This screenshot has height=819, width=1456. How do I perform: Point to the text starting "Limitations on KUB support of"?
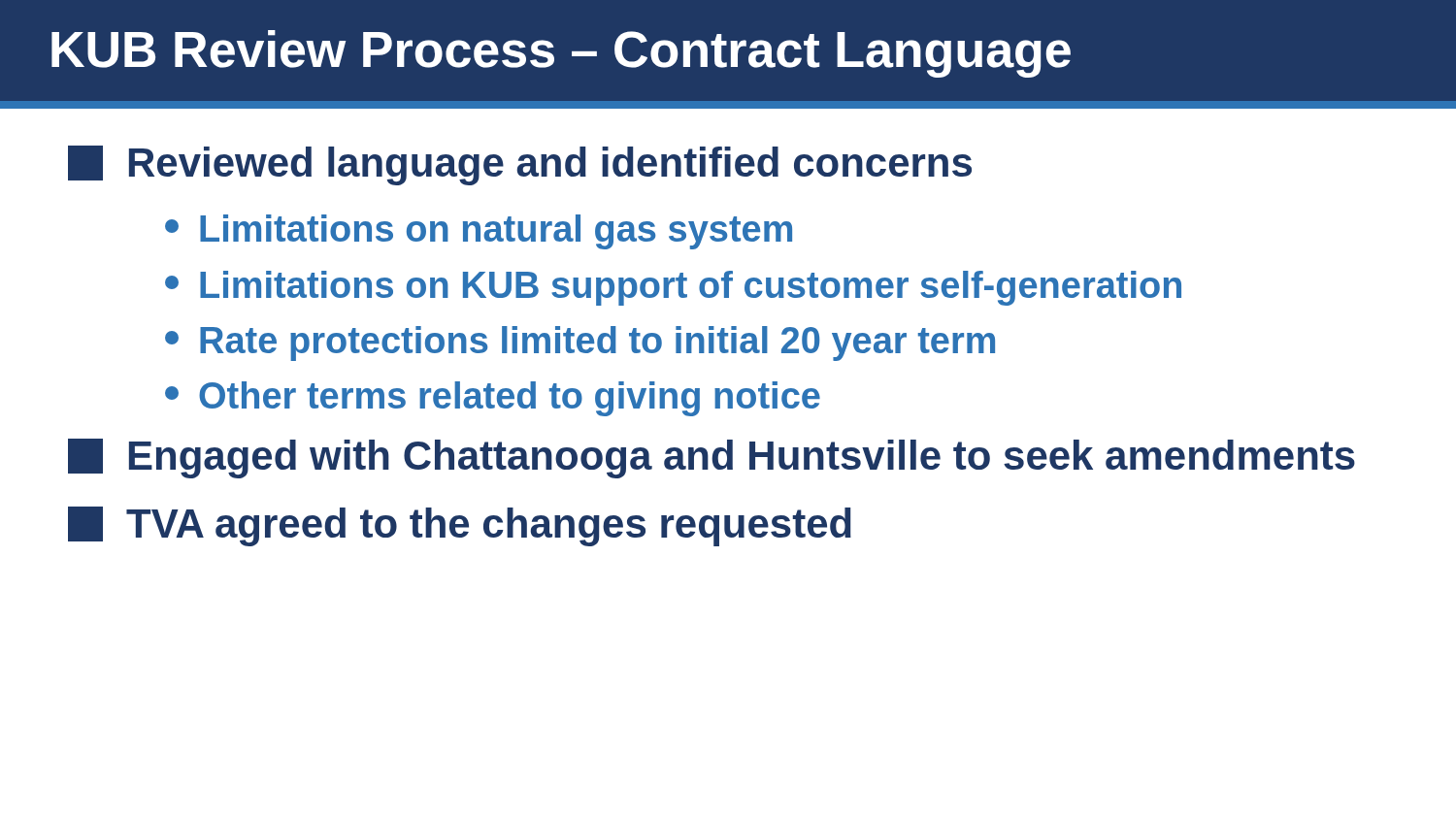(x=674, y=286)
